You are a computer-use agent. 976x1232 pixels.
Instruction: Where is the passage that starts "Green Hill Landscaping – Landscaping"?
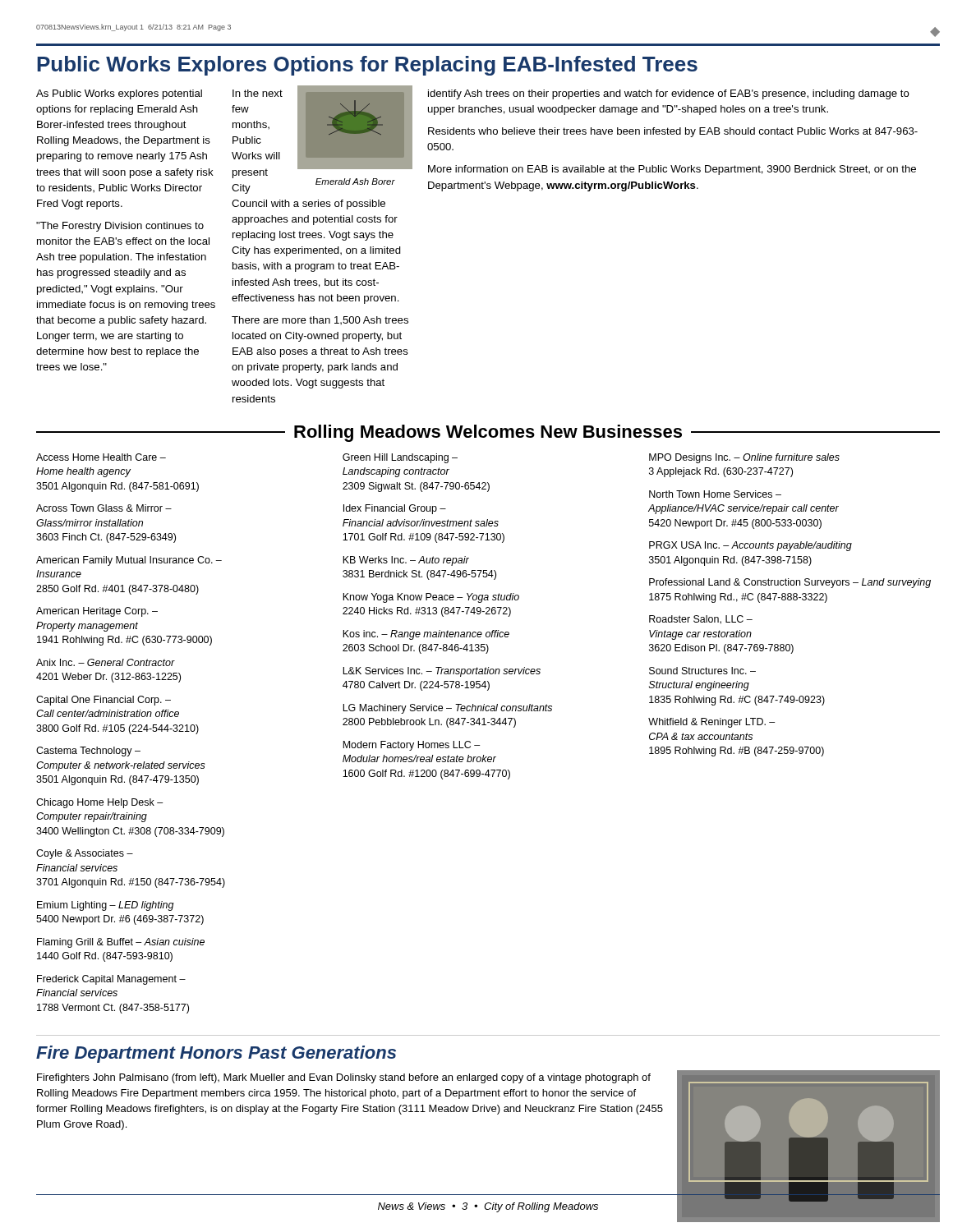[x=416, y=472]
